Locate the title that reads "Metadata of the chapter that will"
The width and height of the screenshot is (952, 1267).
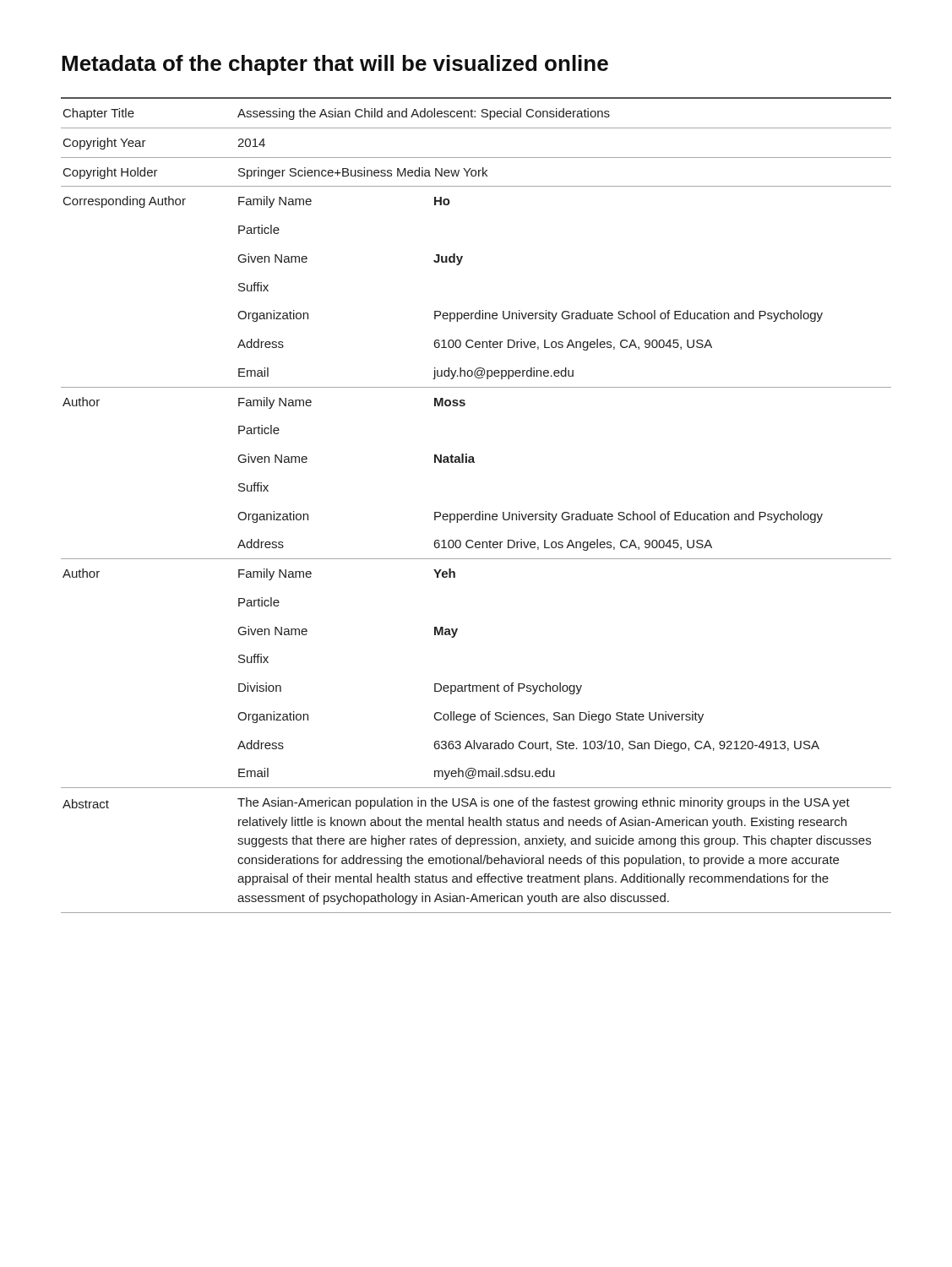tap(335, 64)
